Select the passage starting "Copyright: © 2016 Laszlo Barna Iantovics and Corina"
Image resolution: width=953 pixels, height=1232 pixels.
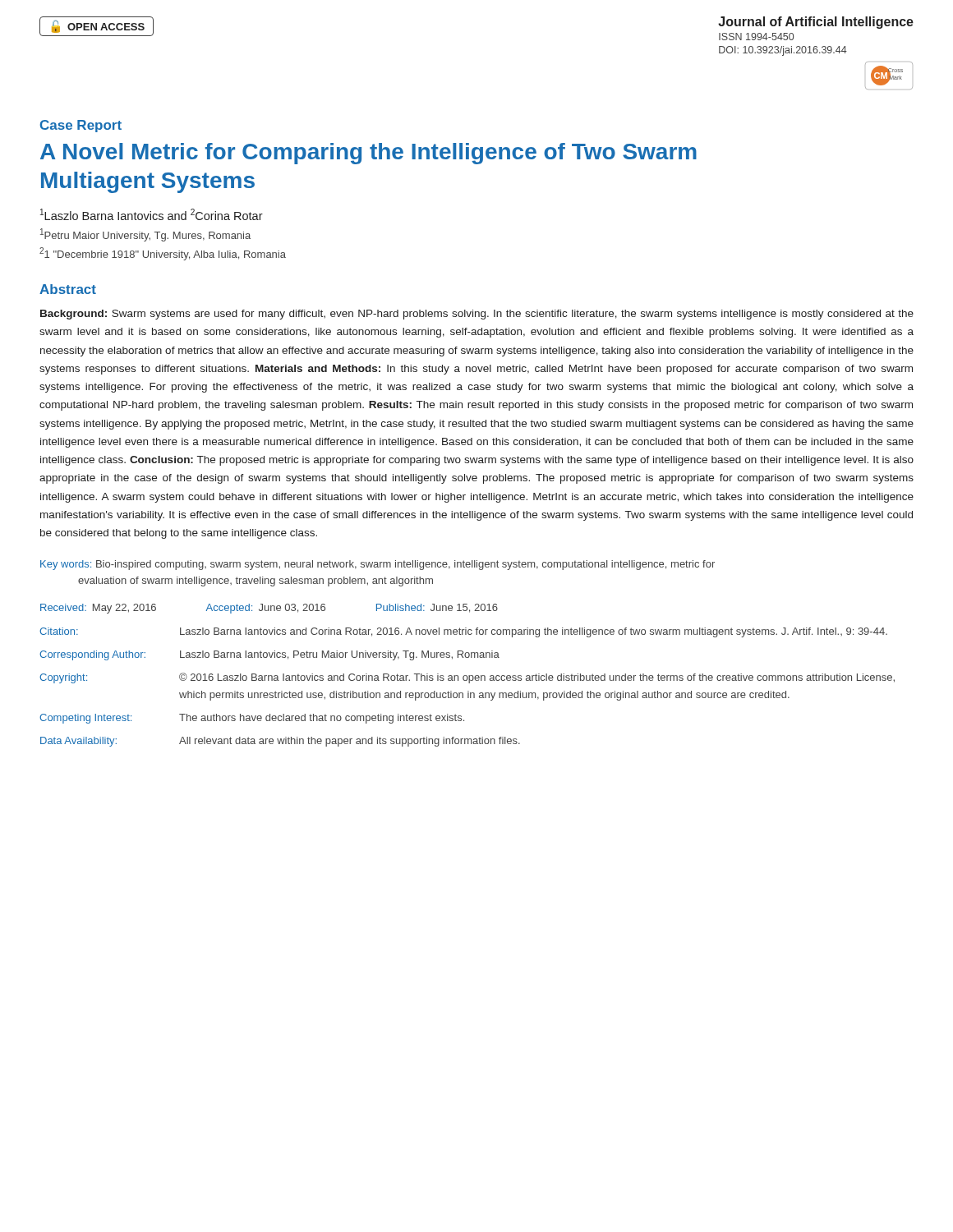476,686
